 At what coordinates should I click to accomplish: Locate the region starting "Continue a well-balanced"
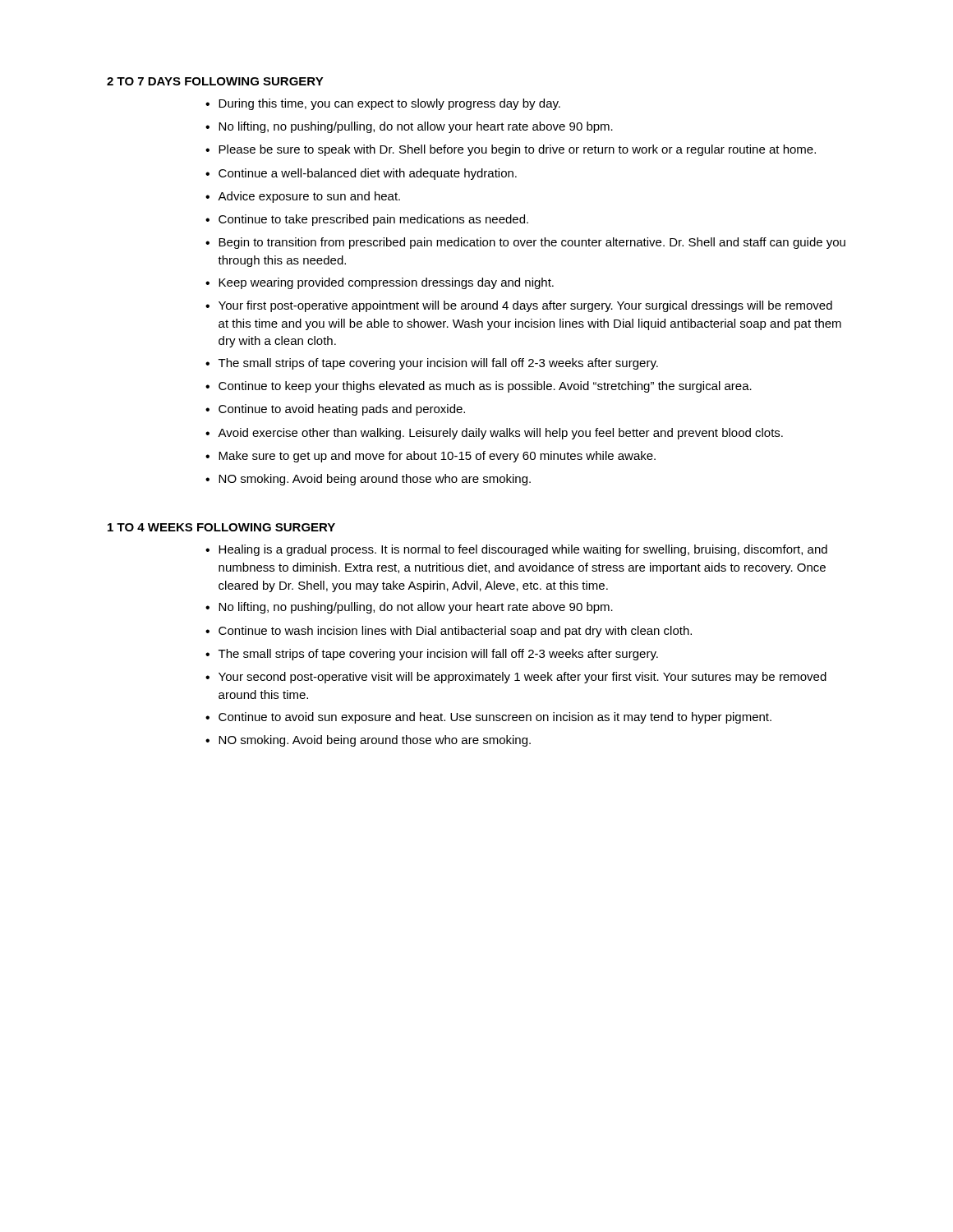click(x=368, y=173)
